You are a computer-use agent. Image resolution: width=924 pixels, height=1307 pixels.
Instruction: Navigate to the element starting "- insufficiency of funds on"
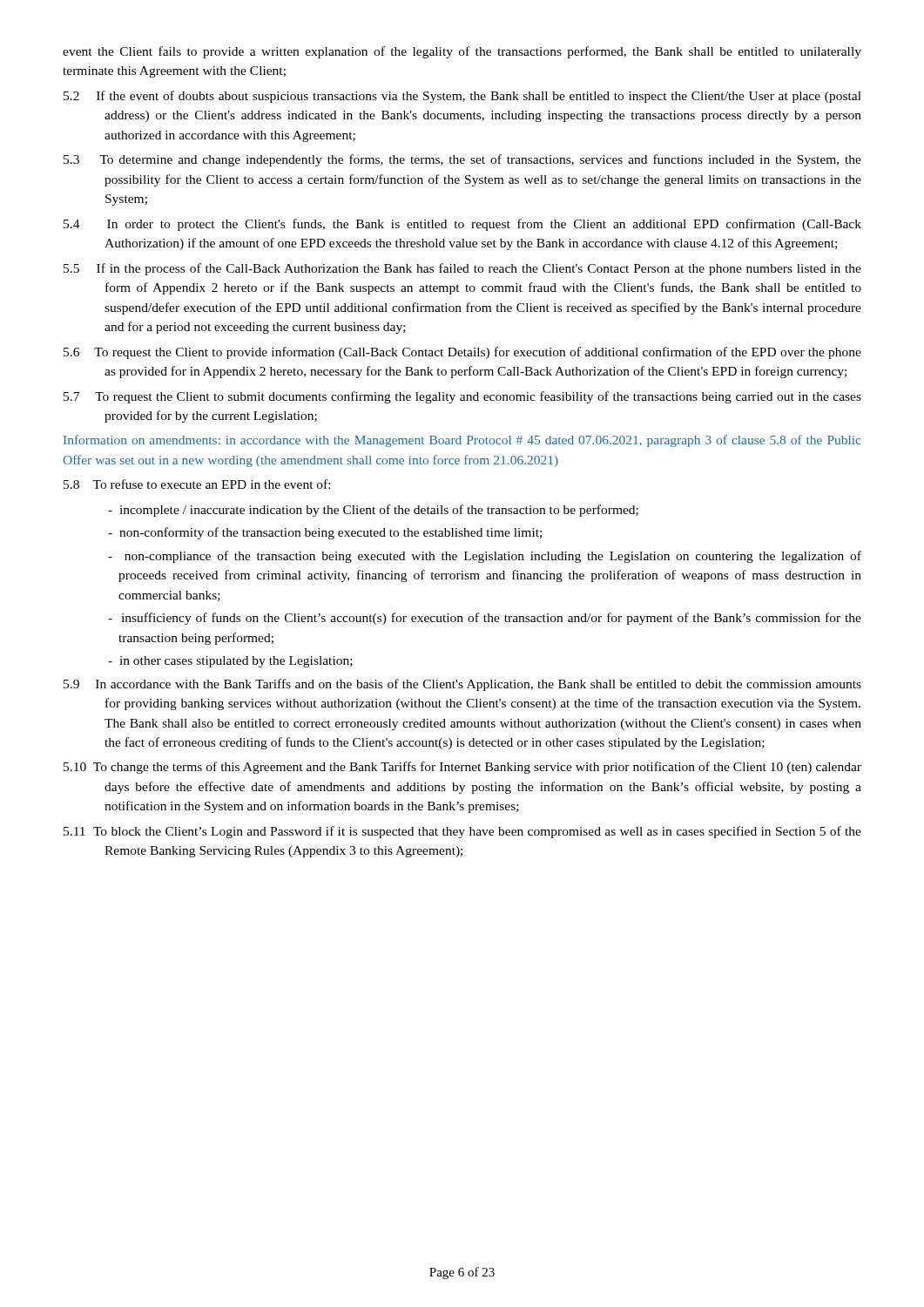[485, 627]
